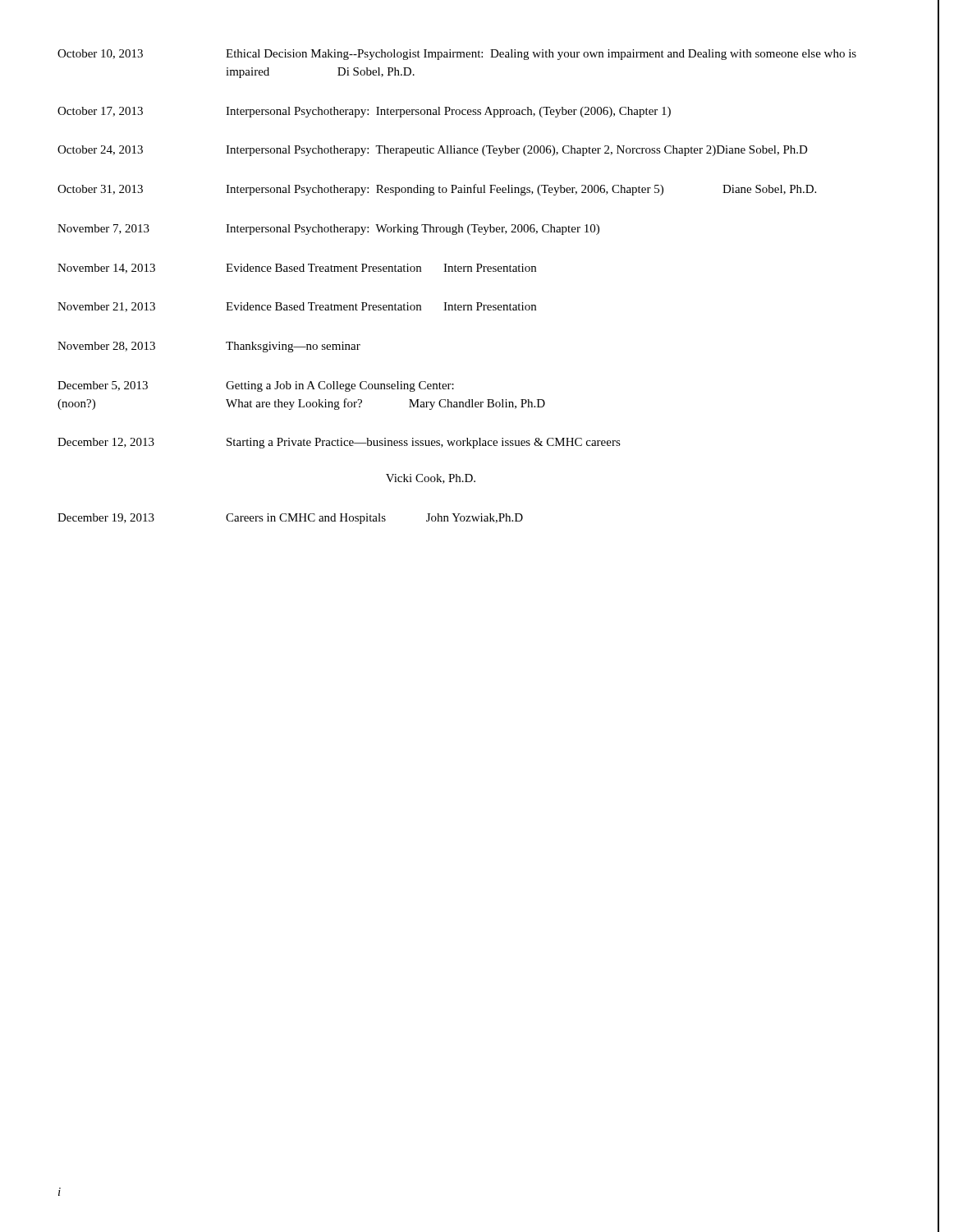Select the region starting "November 21, 2013 Evidence Based Treatment"
The width and height of the screenshot is (954, 1232).
point(483,307)
